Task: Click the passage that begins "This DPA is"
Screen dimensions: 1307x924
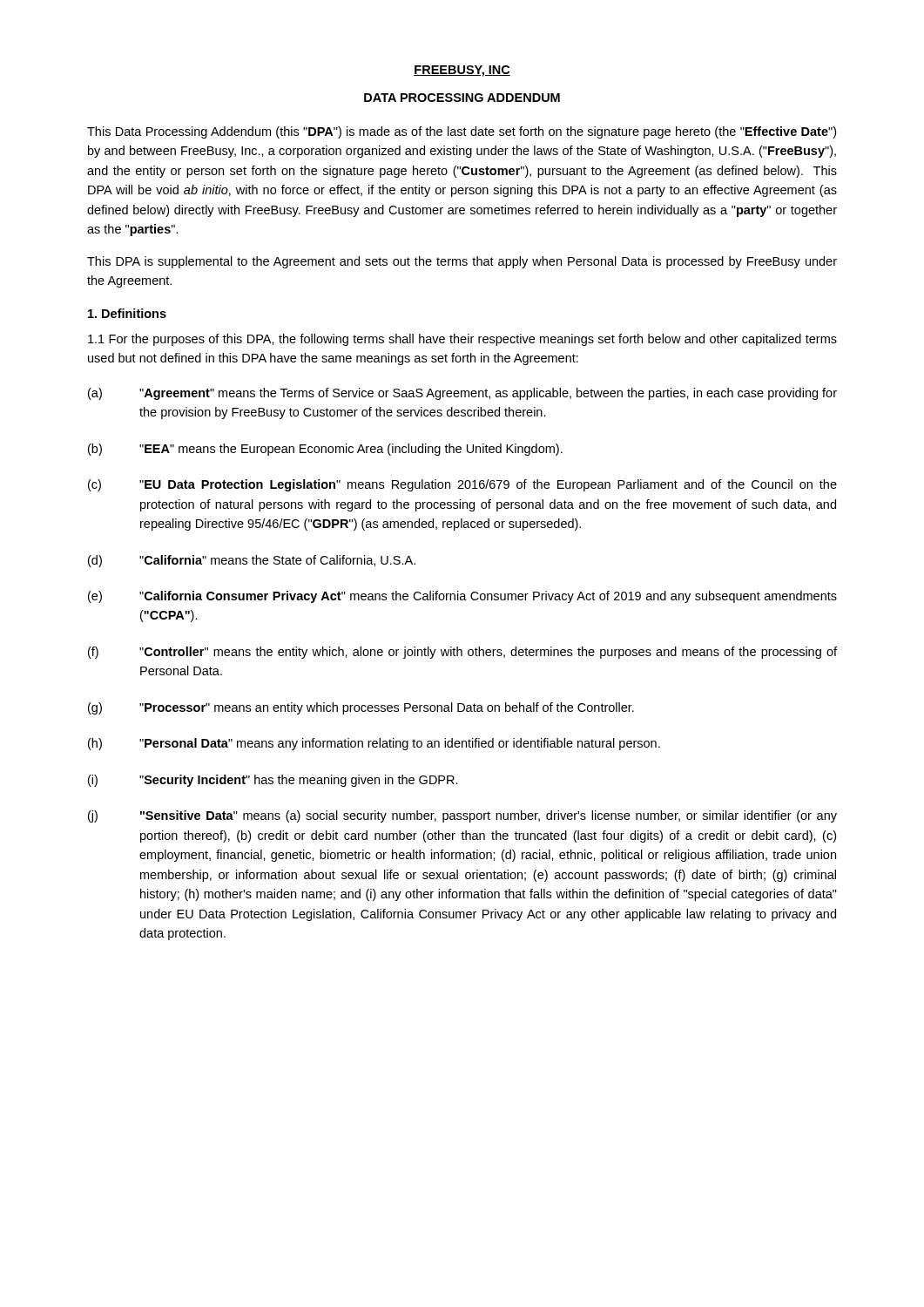Action: coord(462,271)
